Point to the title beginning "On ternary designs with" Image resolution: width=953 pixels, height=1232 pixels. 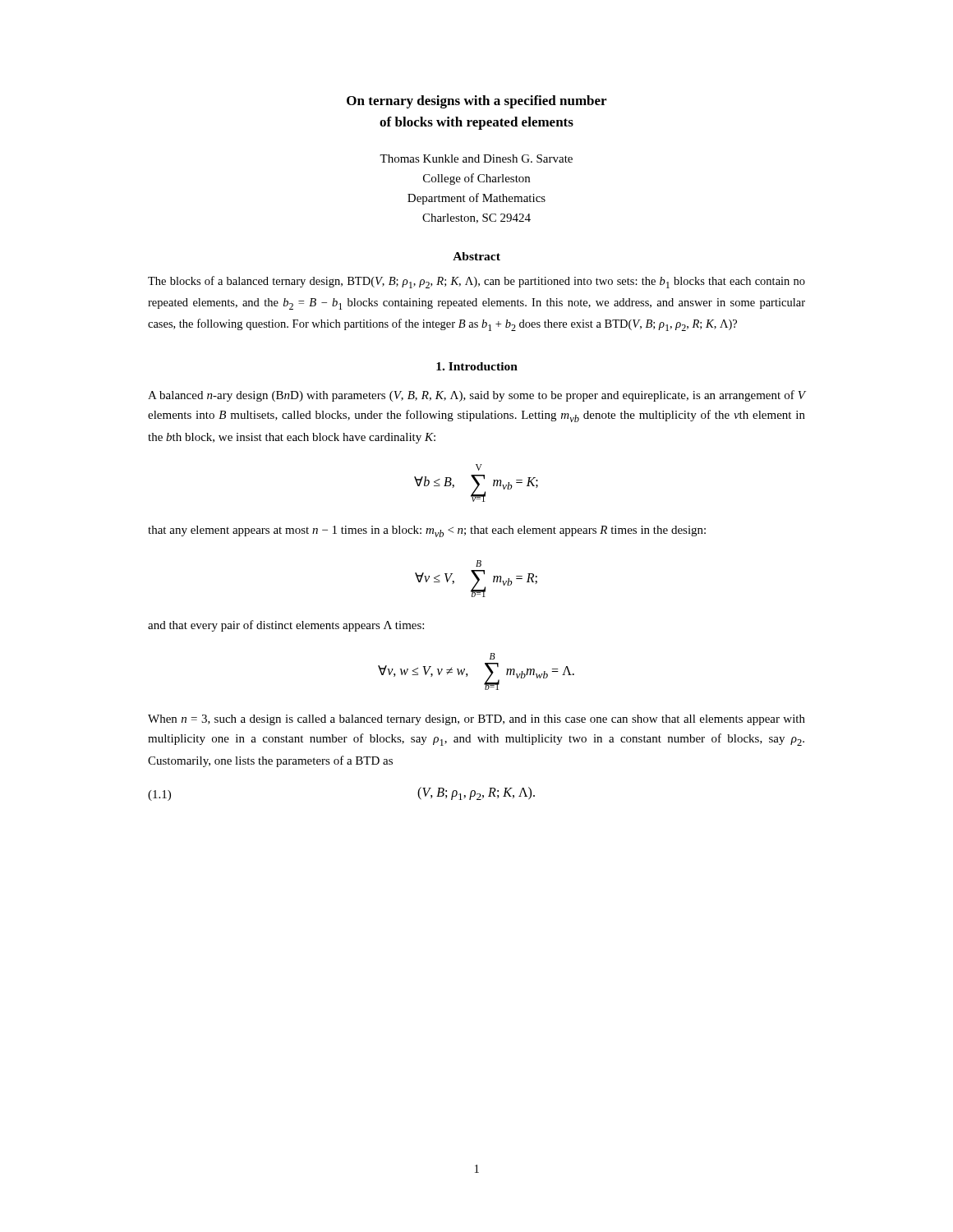pyautogui.click(x=476, y=111)
